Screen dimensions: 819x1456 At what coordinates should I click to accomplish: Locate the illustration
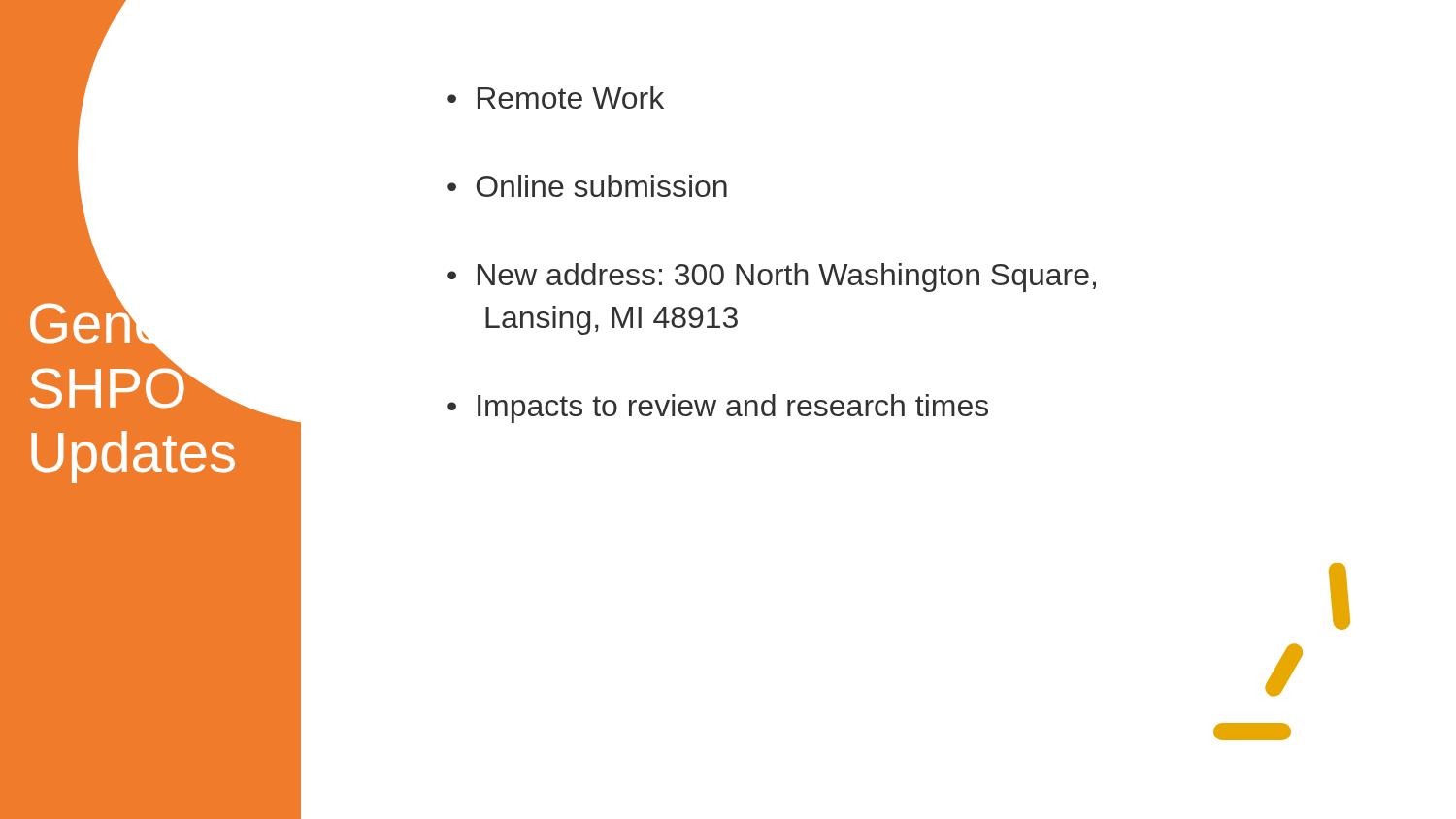pyautogui.click(x=1272, y=662)
